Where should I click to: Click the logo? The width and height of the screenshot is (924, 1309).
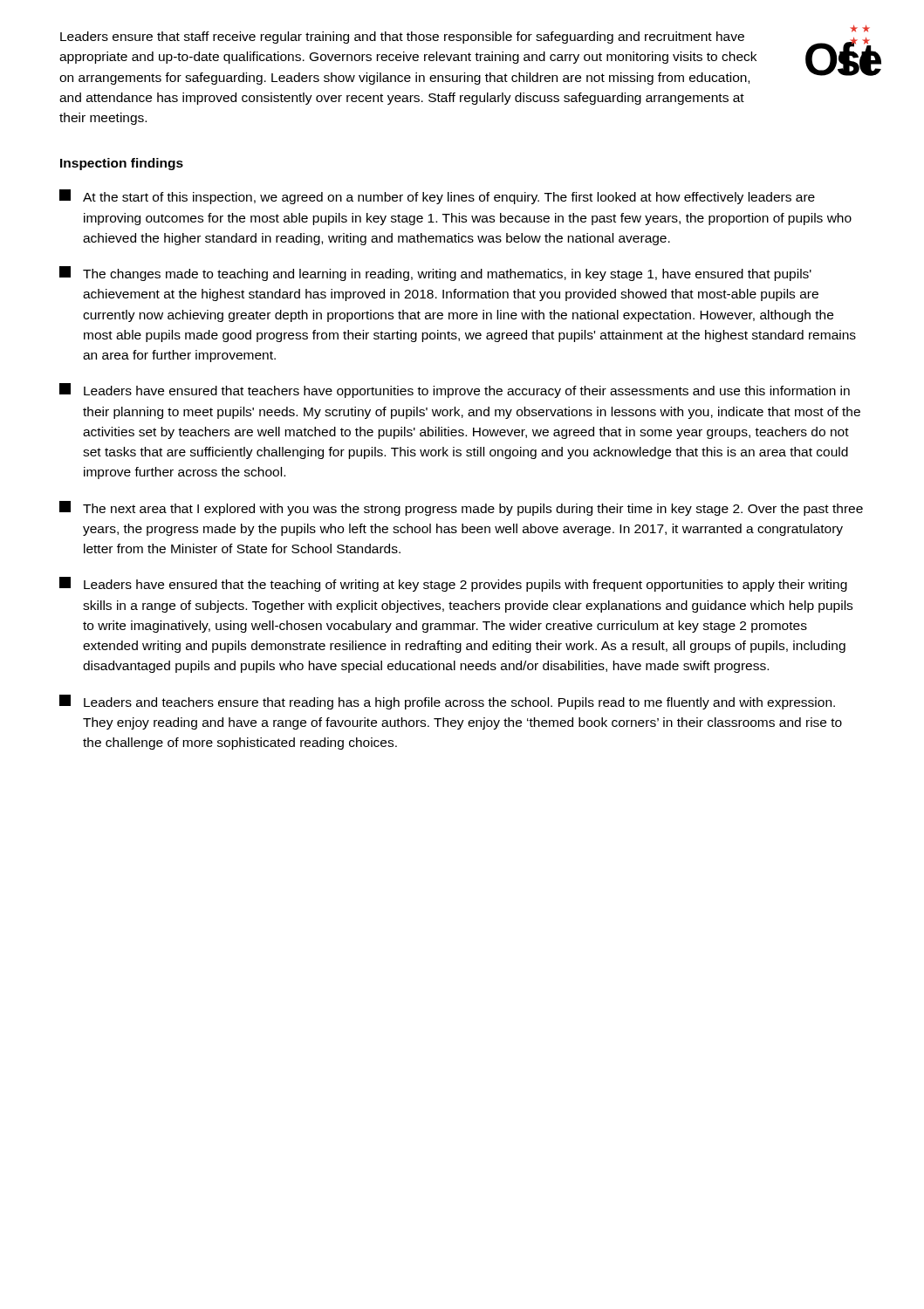tap(843, 56)
